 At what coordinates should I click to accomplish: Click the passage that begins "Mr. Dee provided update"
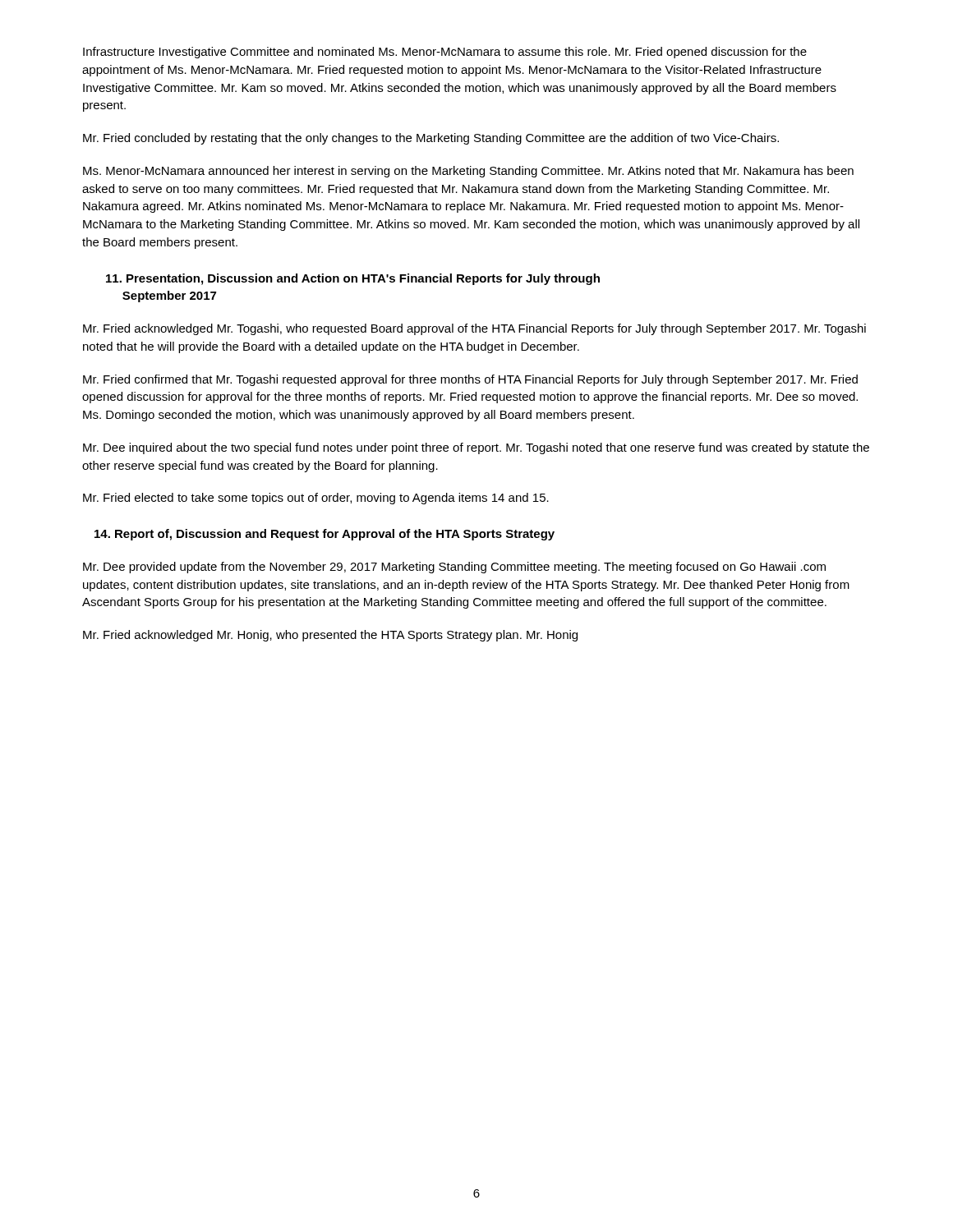466,584
